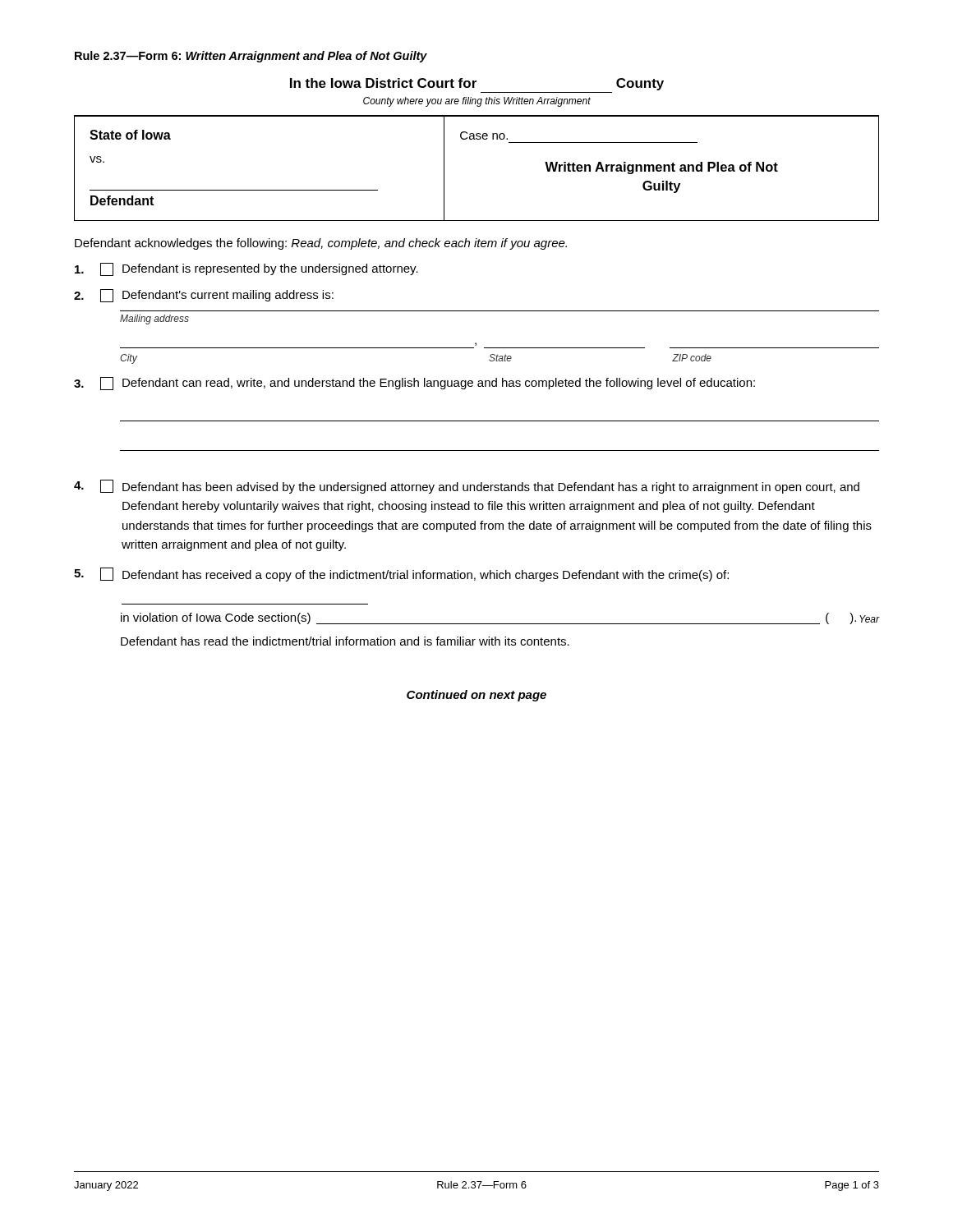Find the block on this page that starts "4. Defendant has"
Screen dimensions: 1232x953
[x=476, y=515]
